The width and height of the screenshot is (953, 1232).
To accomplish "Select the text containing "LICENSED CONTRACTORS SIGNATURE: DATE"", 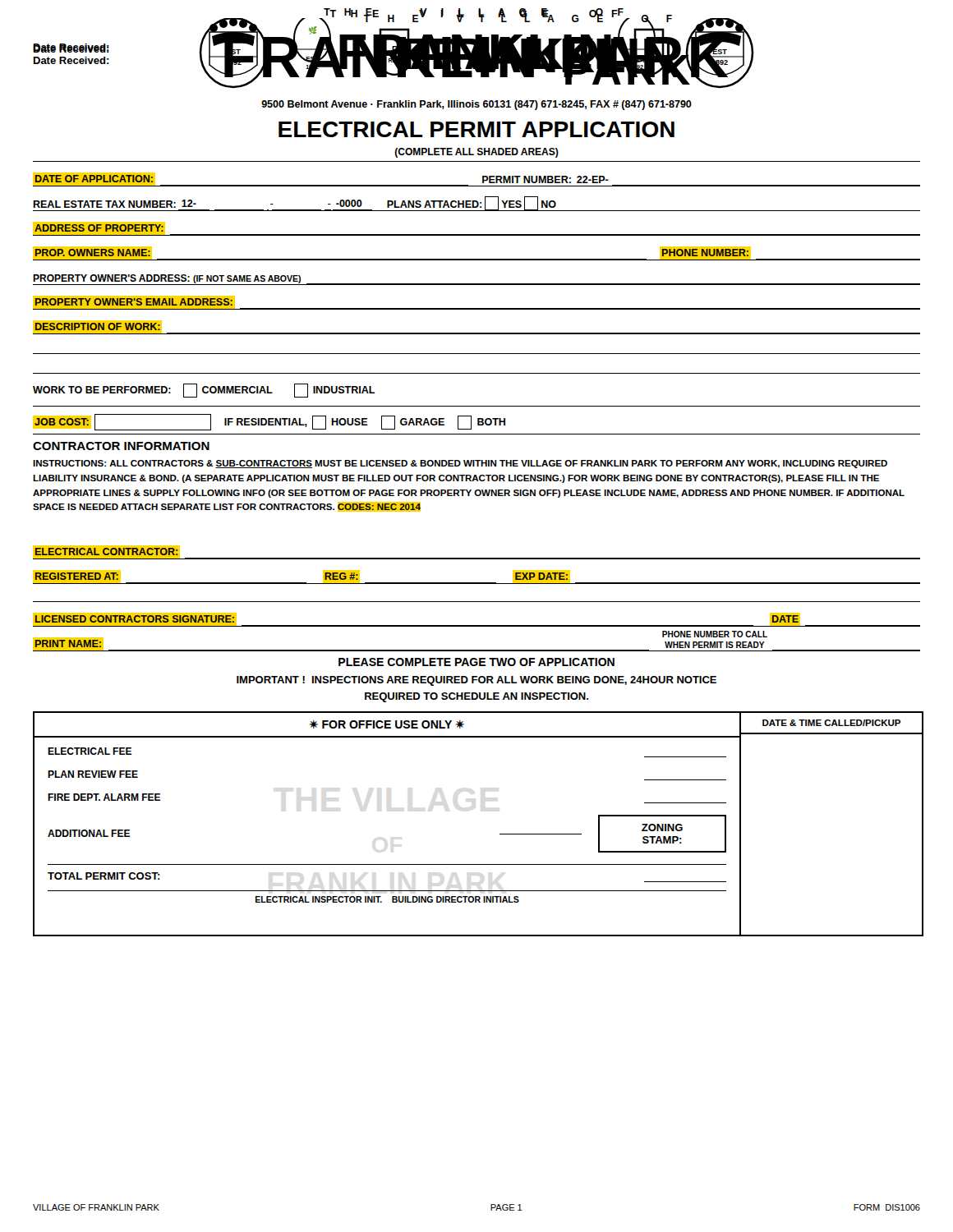I will click(476, 619).
